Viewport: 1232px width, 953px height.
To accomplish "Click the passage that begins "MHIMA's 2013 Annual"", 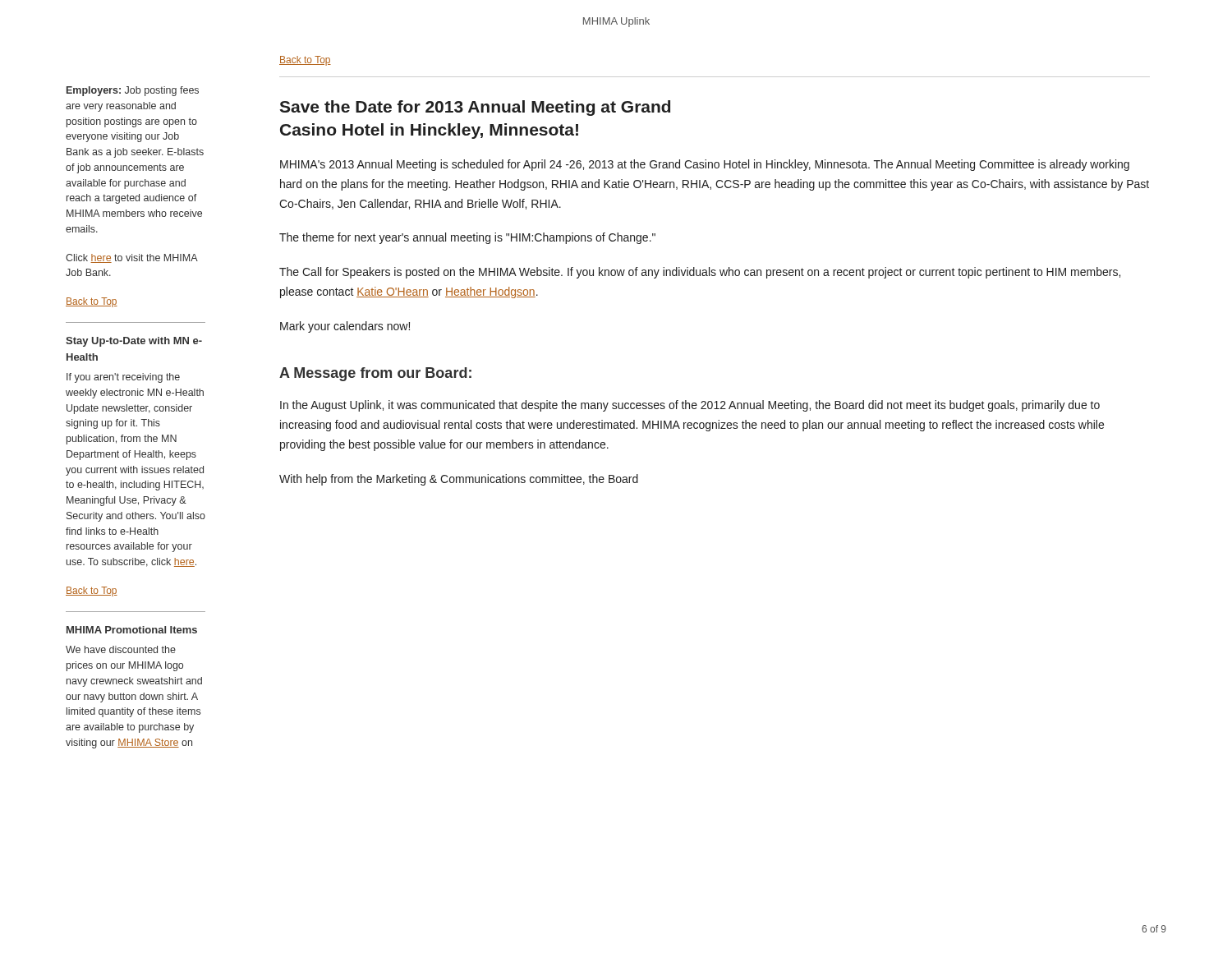I will pyautogui.click(x=714, y=184).
